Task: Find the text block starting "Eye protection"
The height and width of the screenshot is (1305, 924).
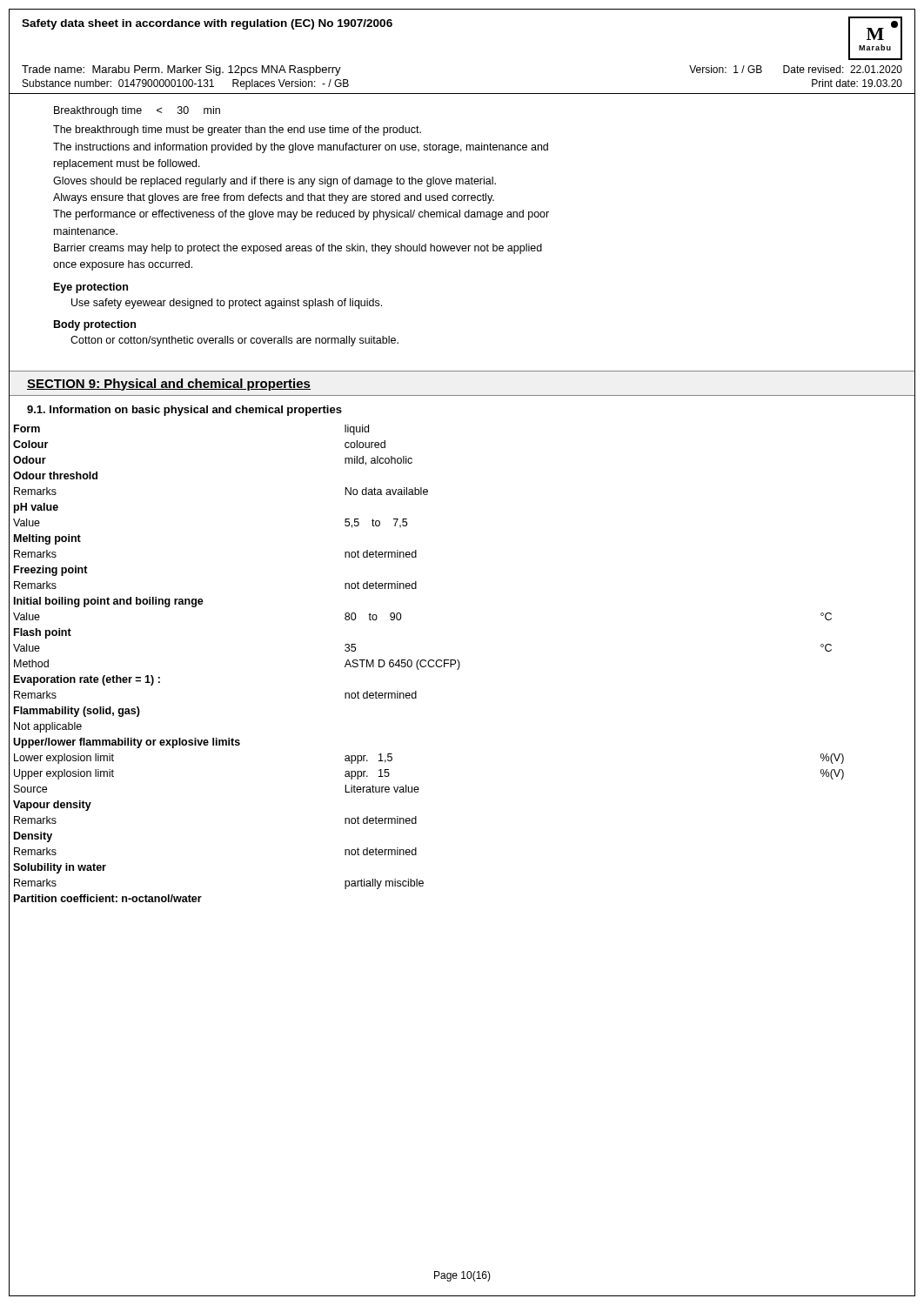Action: pos(91,287)
